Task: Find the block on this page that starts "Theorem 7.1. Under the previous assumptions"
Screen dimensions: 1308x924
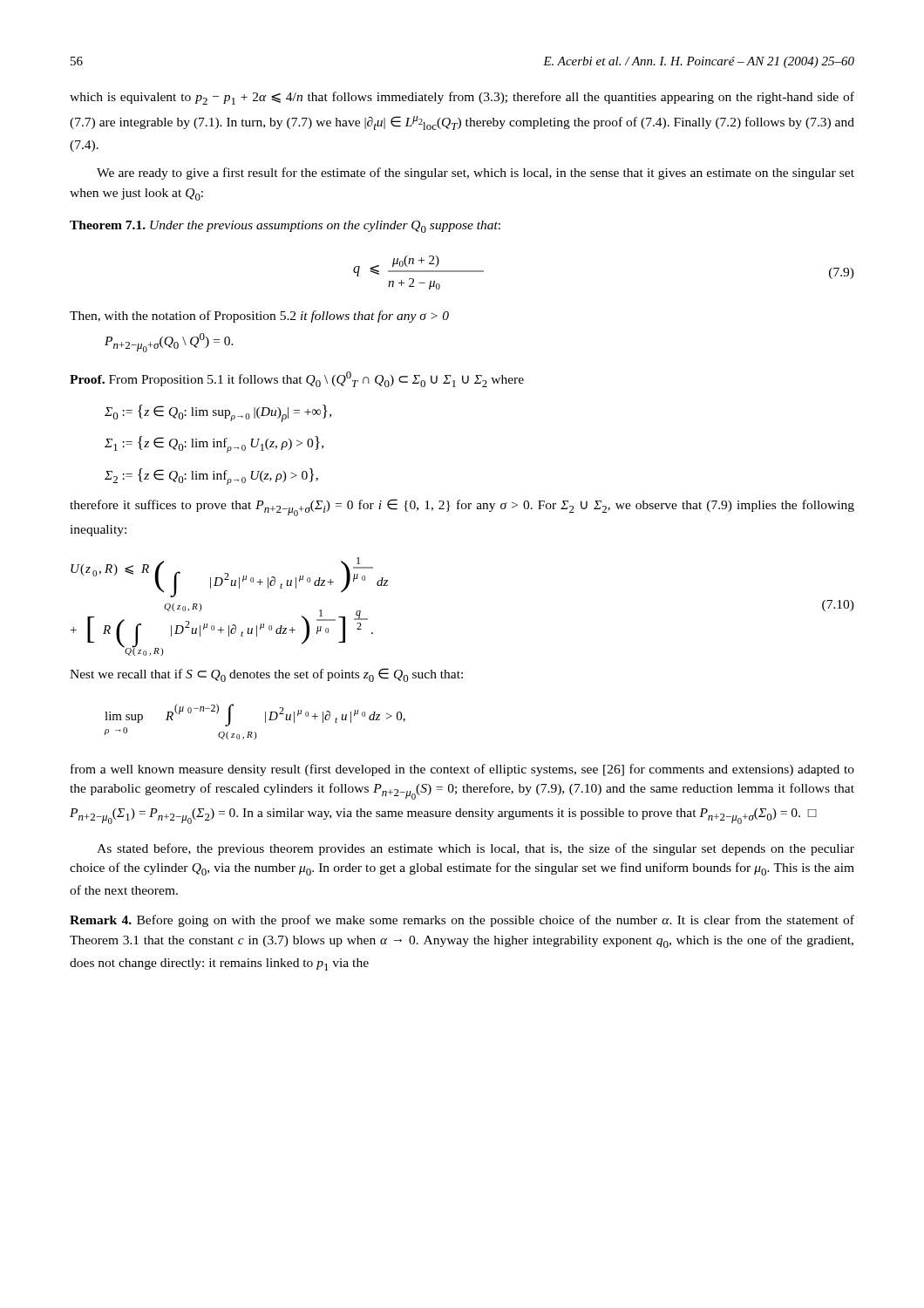Action: [462, 227]
